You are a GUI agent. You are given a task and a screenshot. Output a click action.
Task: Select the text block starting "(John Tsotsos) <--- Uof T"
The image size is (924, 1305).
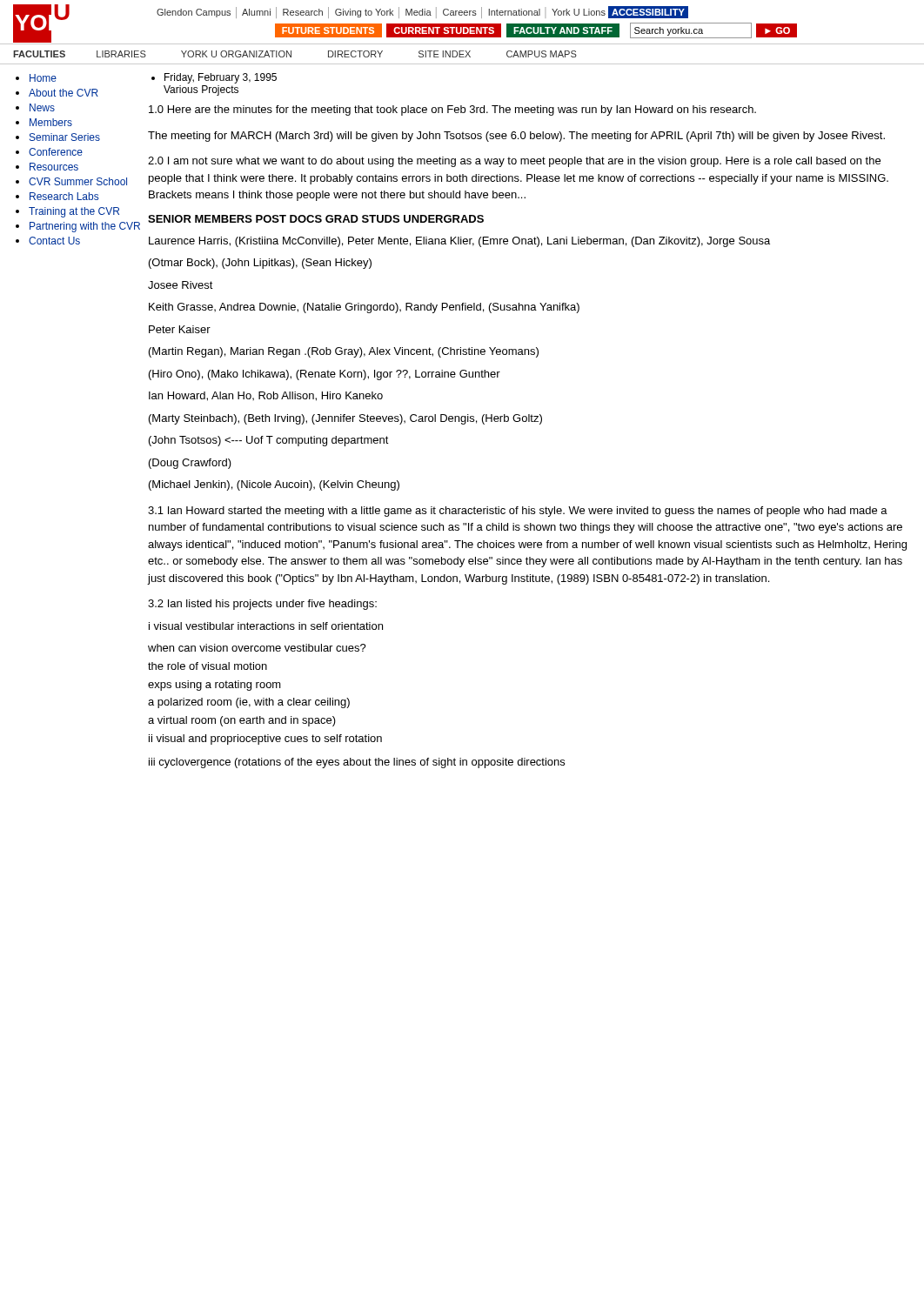(x=268, y=440)
